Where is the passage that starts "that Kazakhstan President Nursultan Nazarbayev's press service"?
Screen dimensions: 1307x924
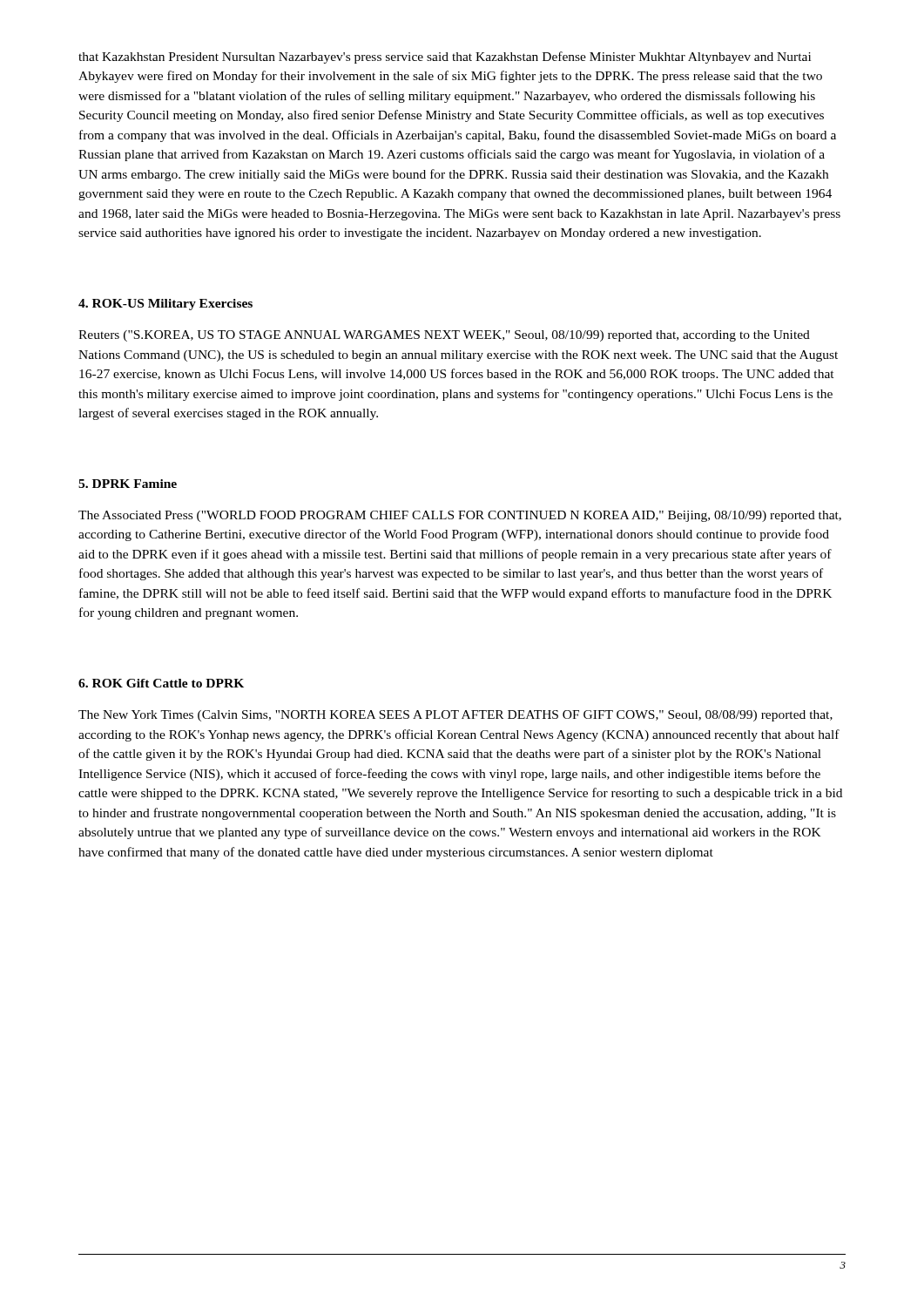point(460,144)
